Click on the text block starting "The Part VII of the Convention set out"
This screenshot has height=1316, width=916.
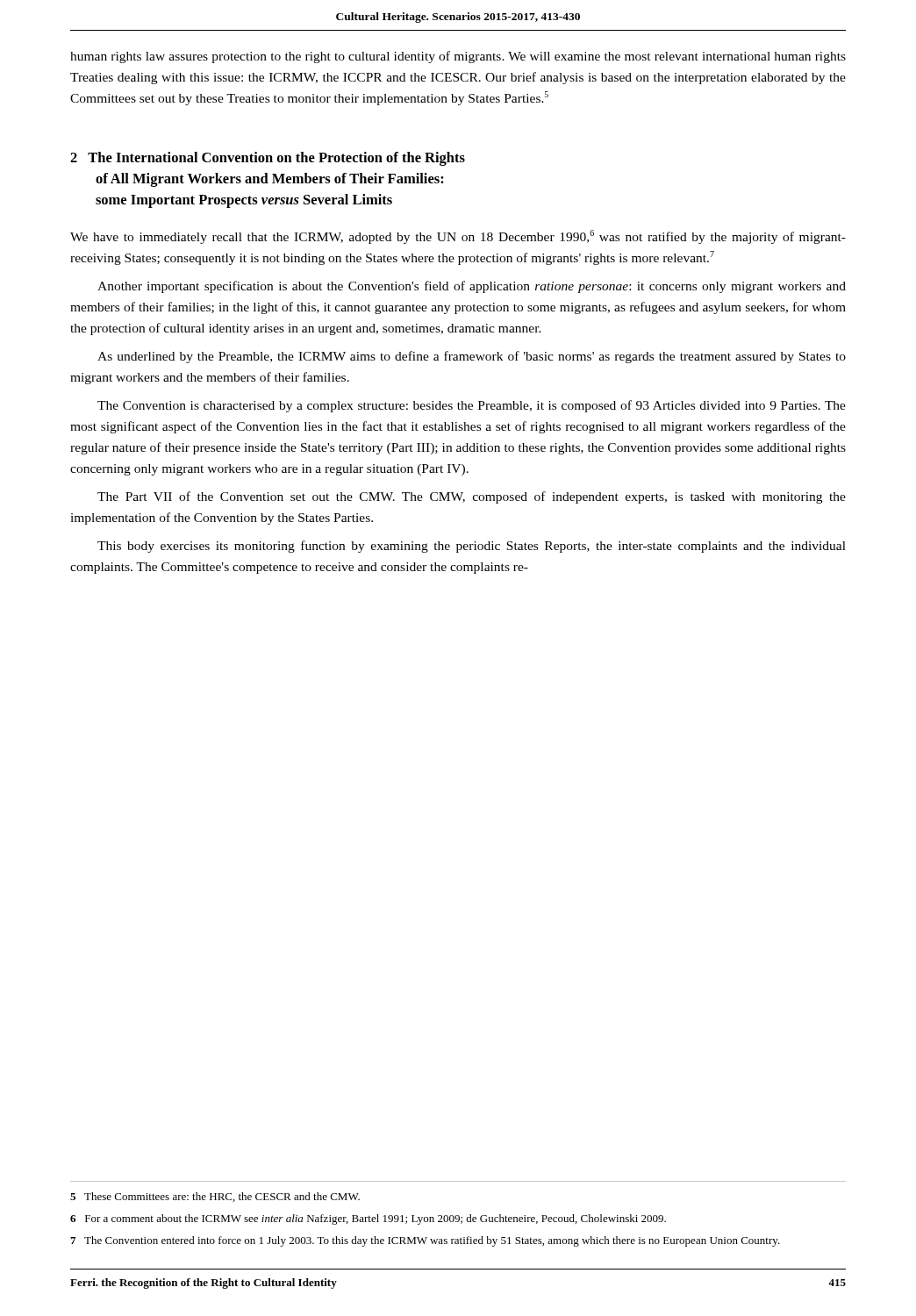coord(458,507)
